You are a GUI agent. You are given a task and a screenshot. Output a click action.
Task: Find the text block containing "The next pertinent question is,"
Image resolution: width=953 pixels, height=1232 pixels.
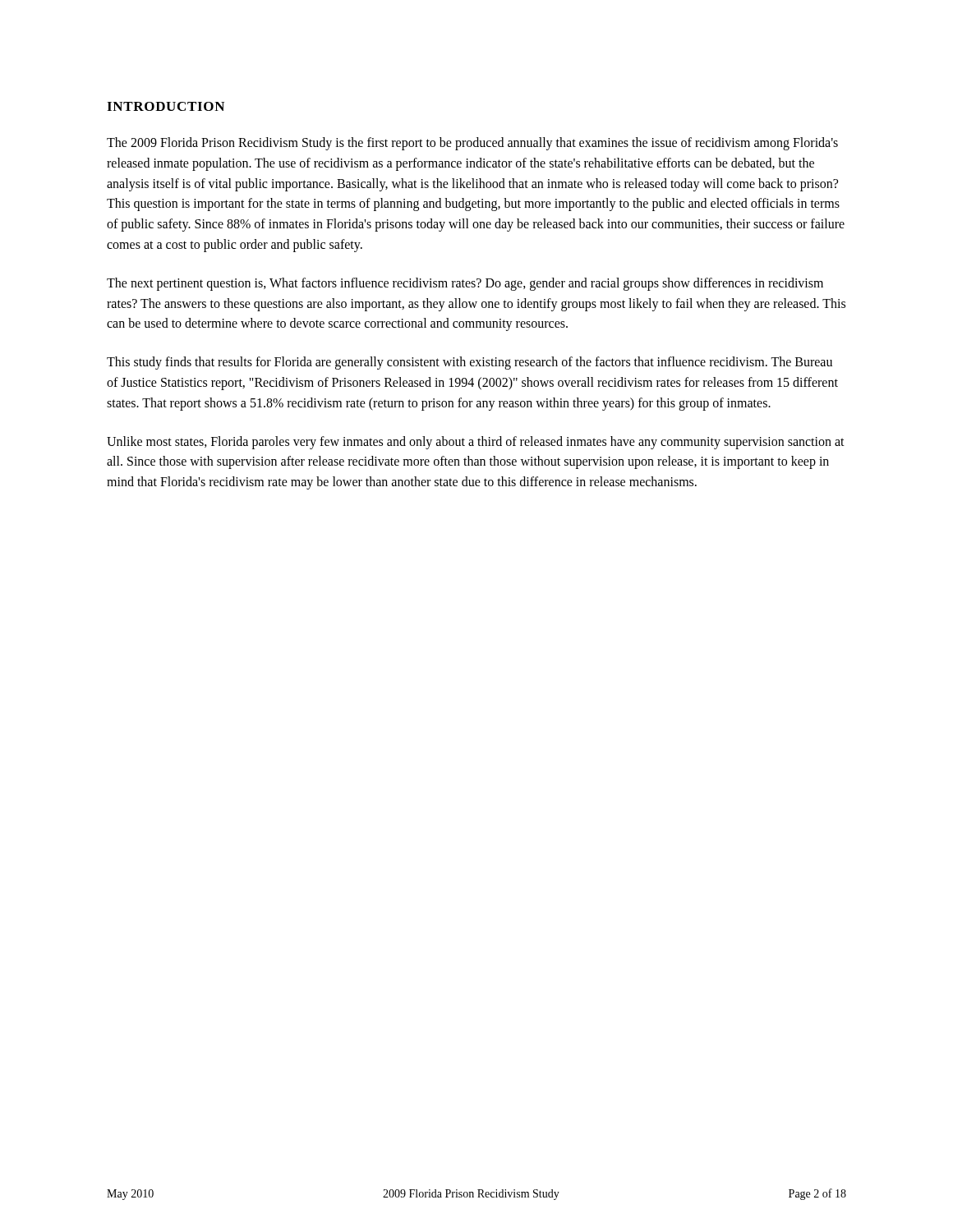point(476,303)
